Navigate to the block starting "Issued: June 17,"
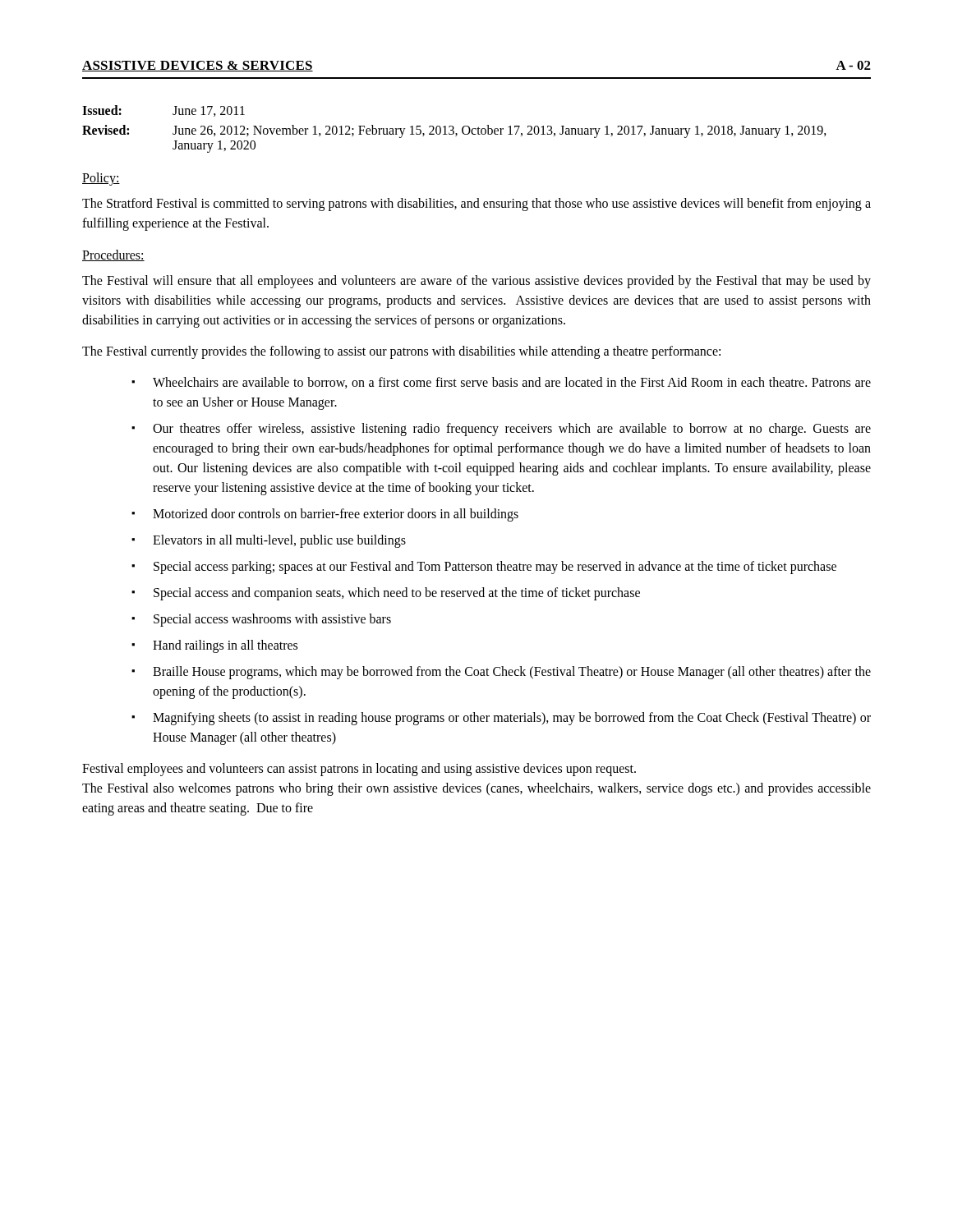Viewport: 953px width, 1232px height. tap(476, 128)
